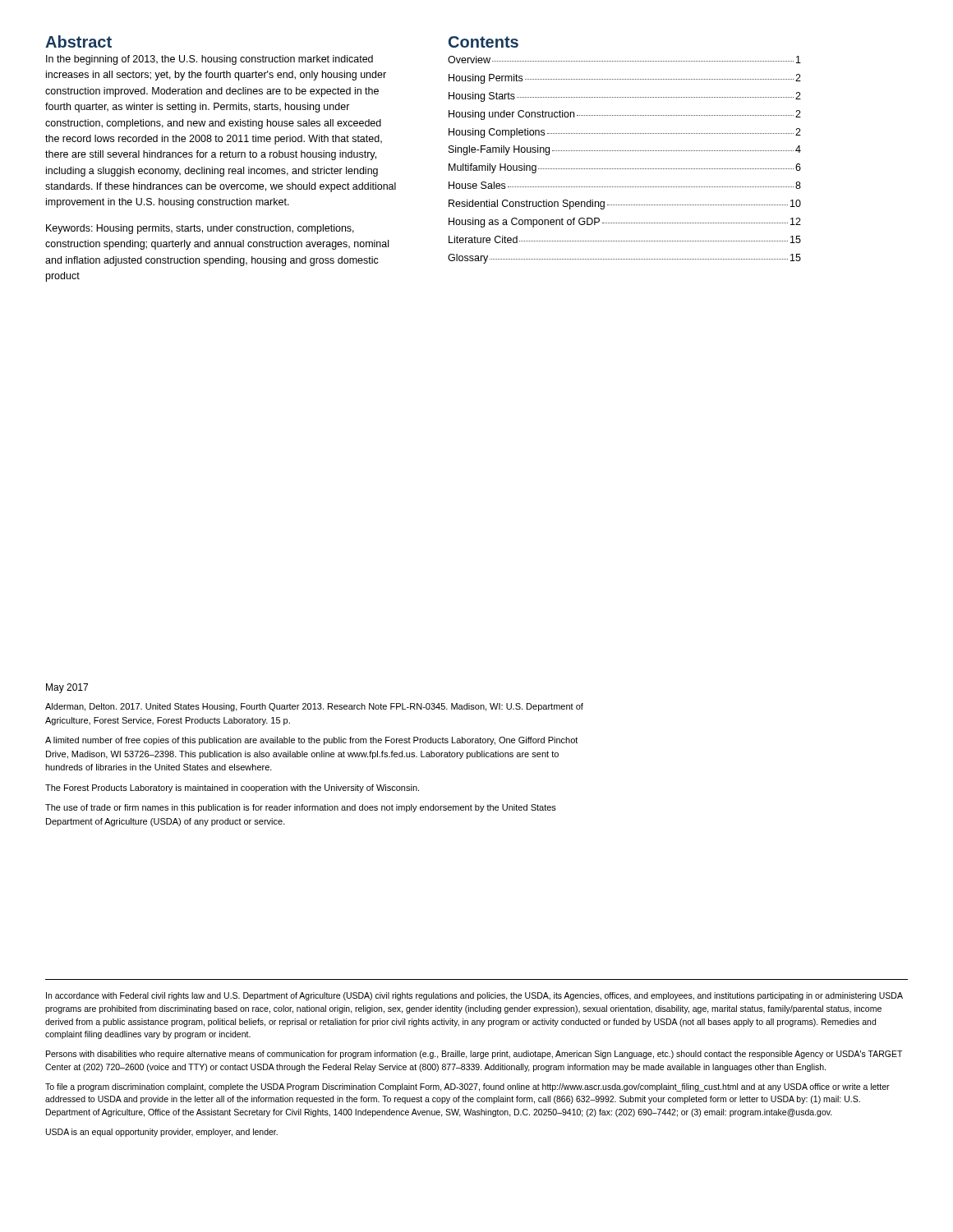Point to the block beginning "Keywords: Housing permits, starts, under construction, completions, construction"
Screen dimensions: 1232x953
tap(217, 252)
